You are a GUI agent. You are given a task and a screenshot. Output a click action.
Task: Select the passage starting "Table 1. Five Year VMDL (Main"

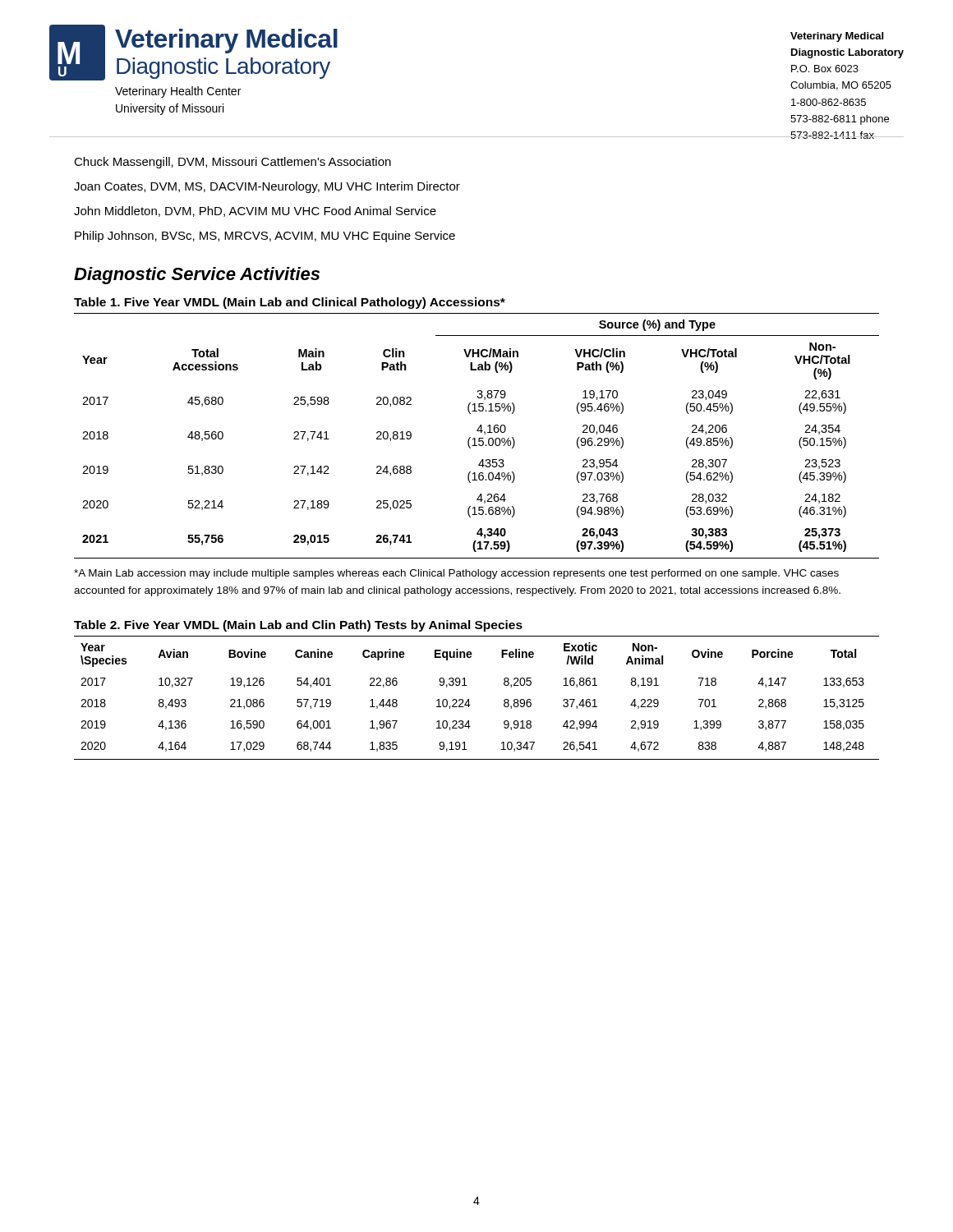coord(290,302)
